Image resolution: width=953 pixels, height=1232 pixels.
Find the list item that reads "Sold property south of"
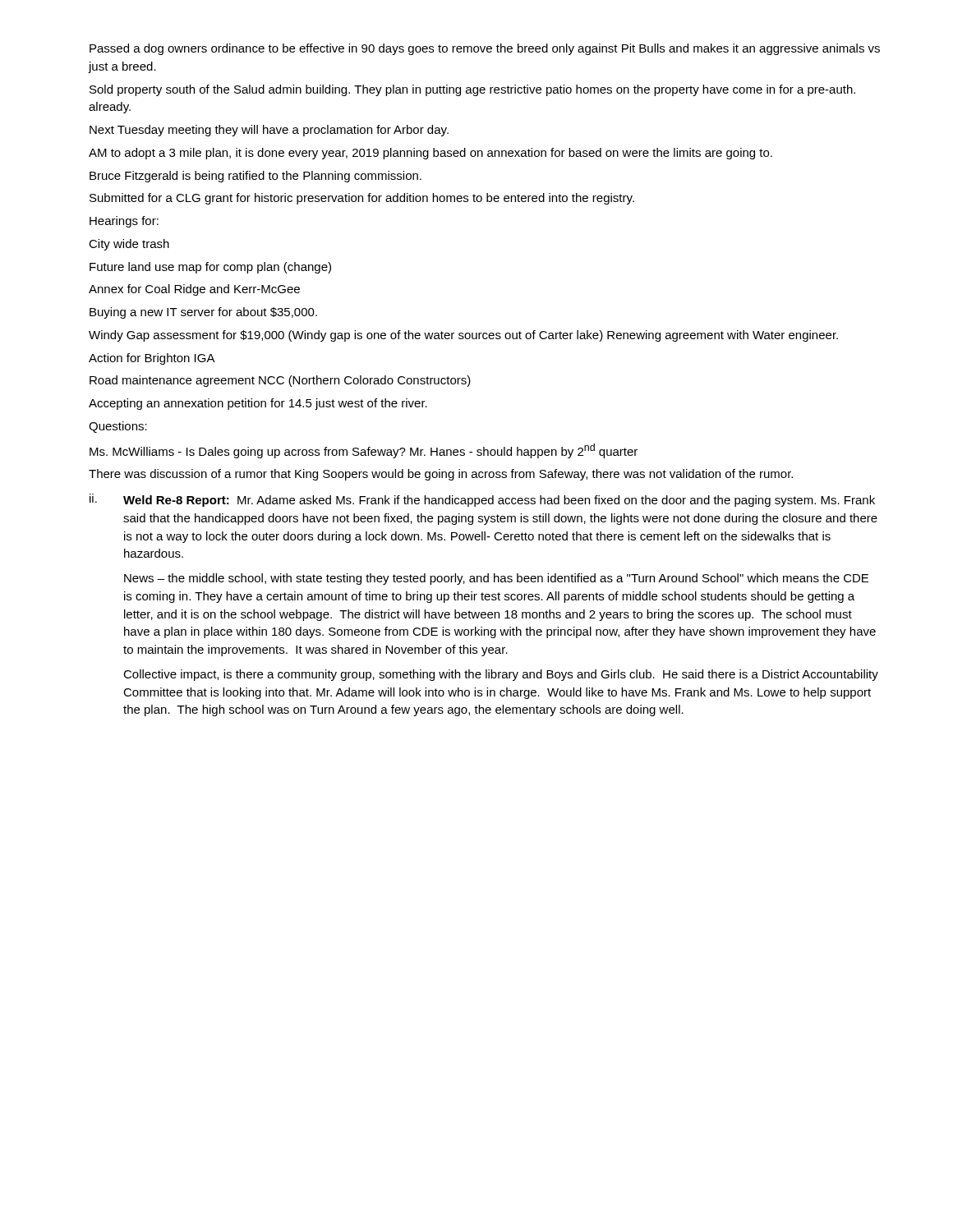[473, 98]
